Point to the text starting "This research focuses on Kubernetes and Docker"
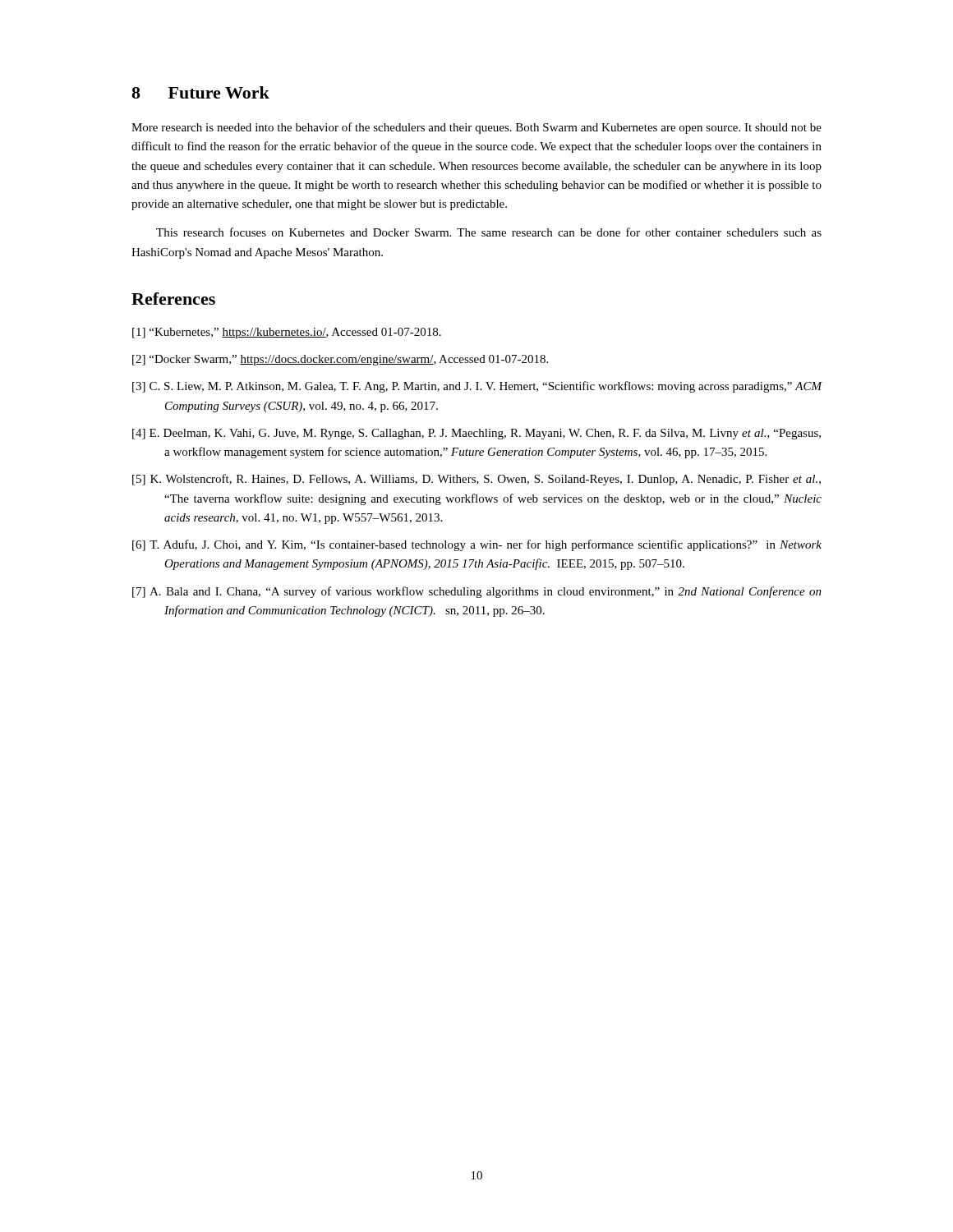The image size is (953, 1232). [476, 242]
